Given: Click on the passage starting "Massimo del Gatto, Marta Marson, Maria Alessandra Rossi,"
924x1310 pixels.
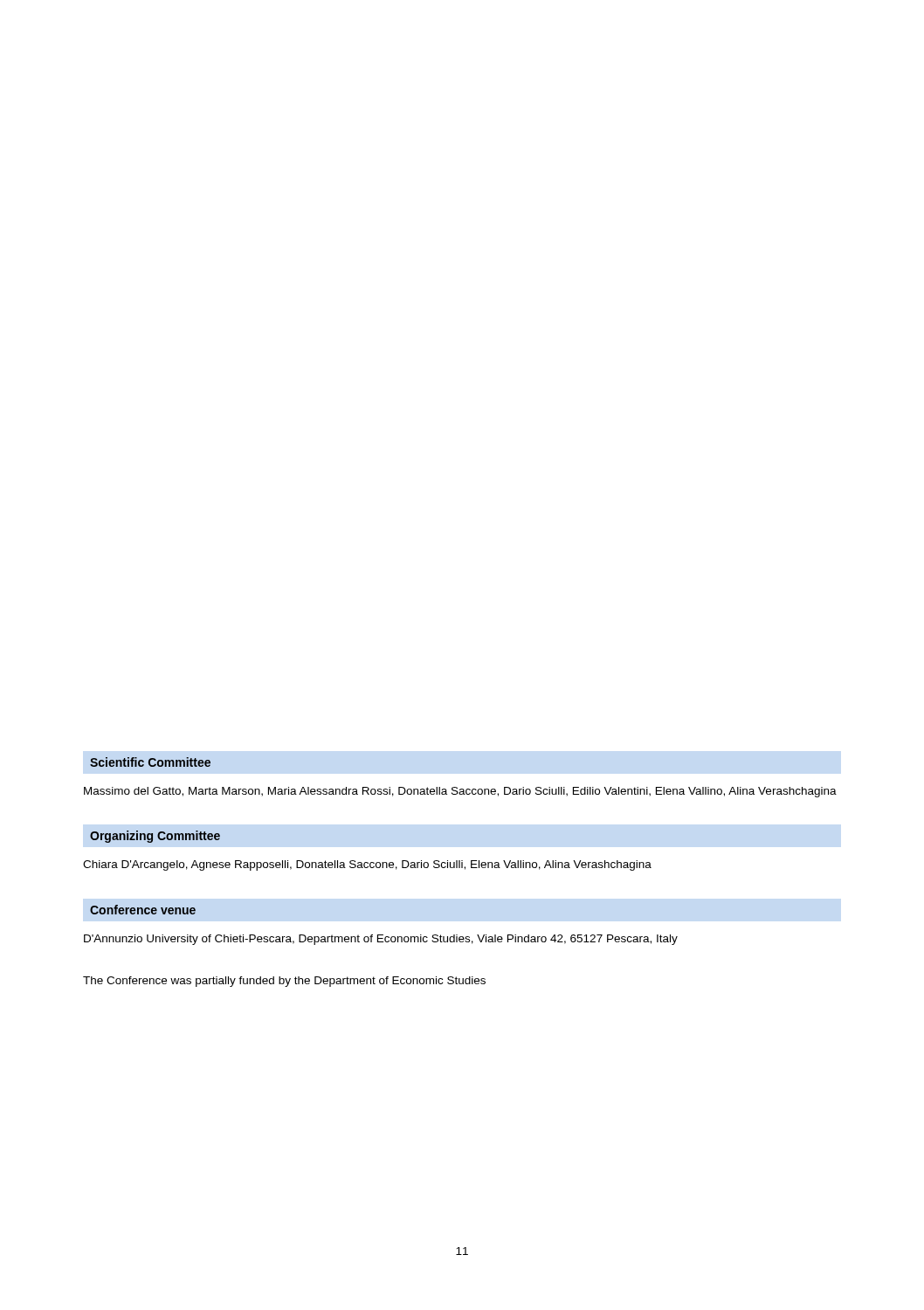Looking at the screenshot, I should click(460, 791).
